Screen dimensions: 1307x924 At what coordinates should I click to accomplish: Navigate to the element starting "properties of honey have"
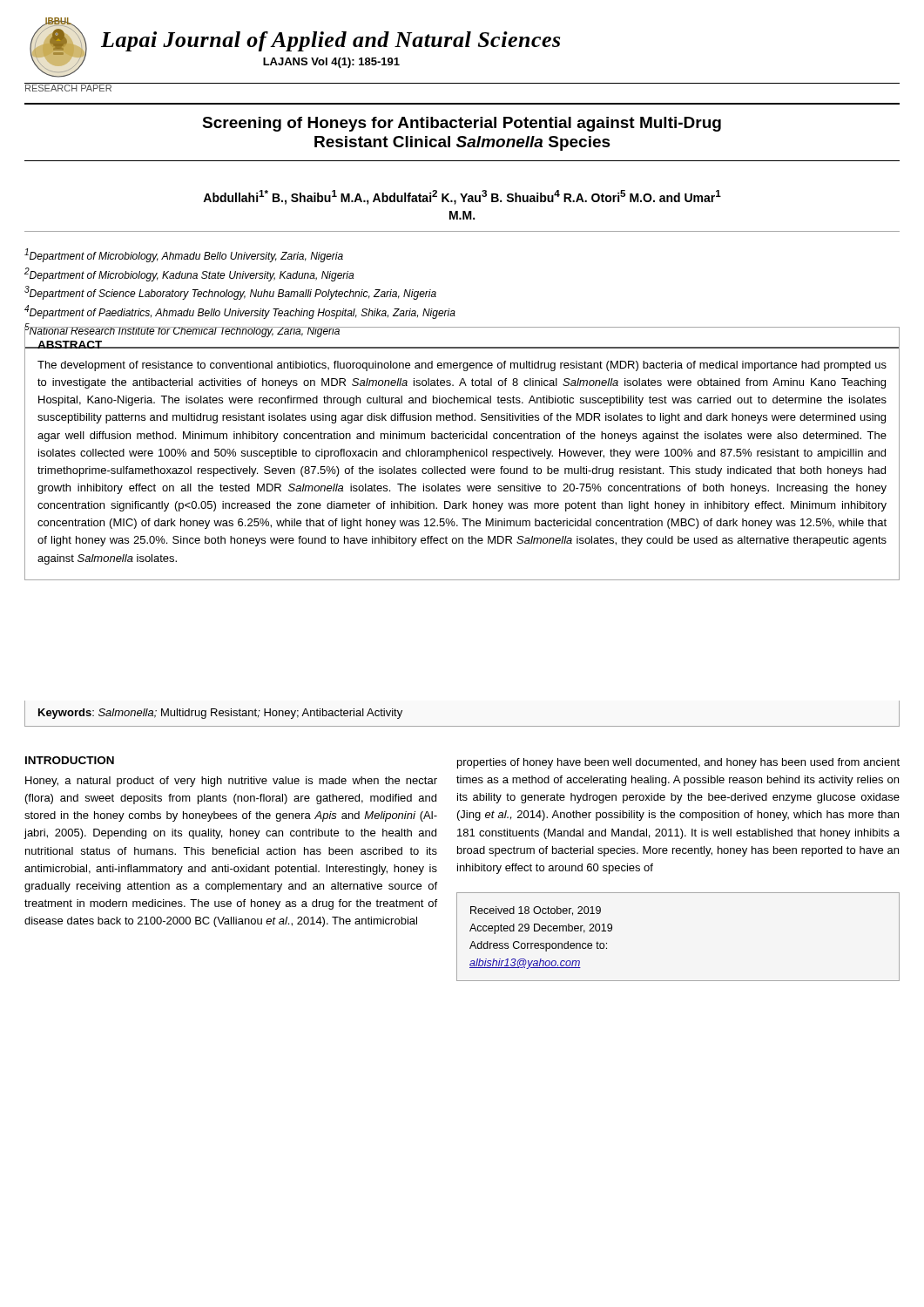coord(678,815)
